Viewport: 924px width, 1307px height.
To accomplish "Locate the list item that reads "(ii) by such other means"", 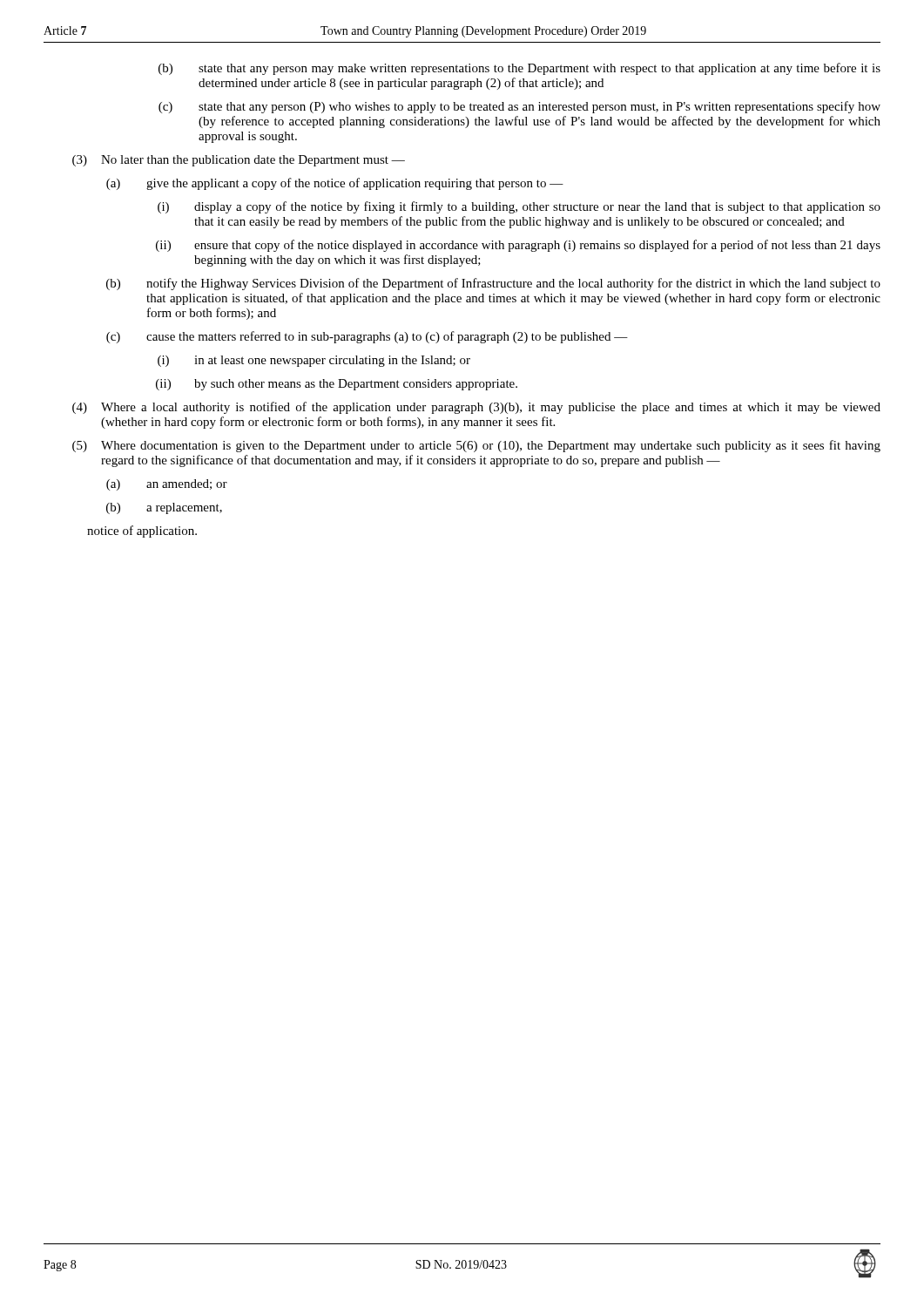I will (x=510, y=384).
